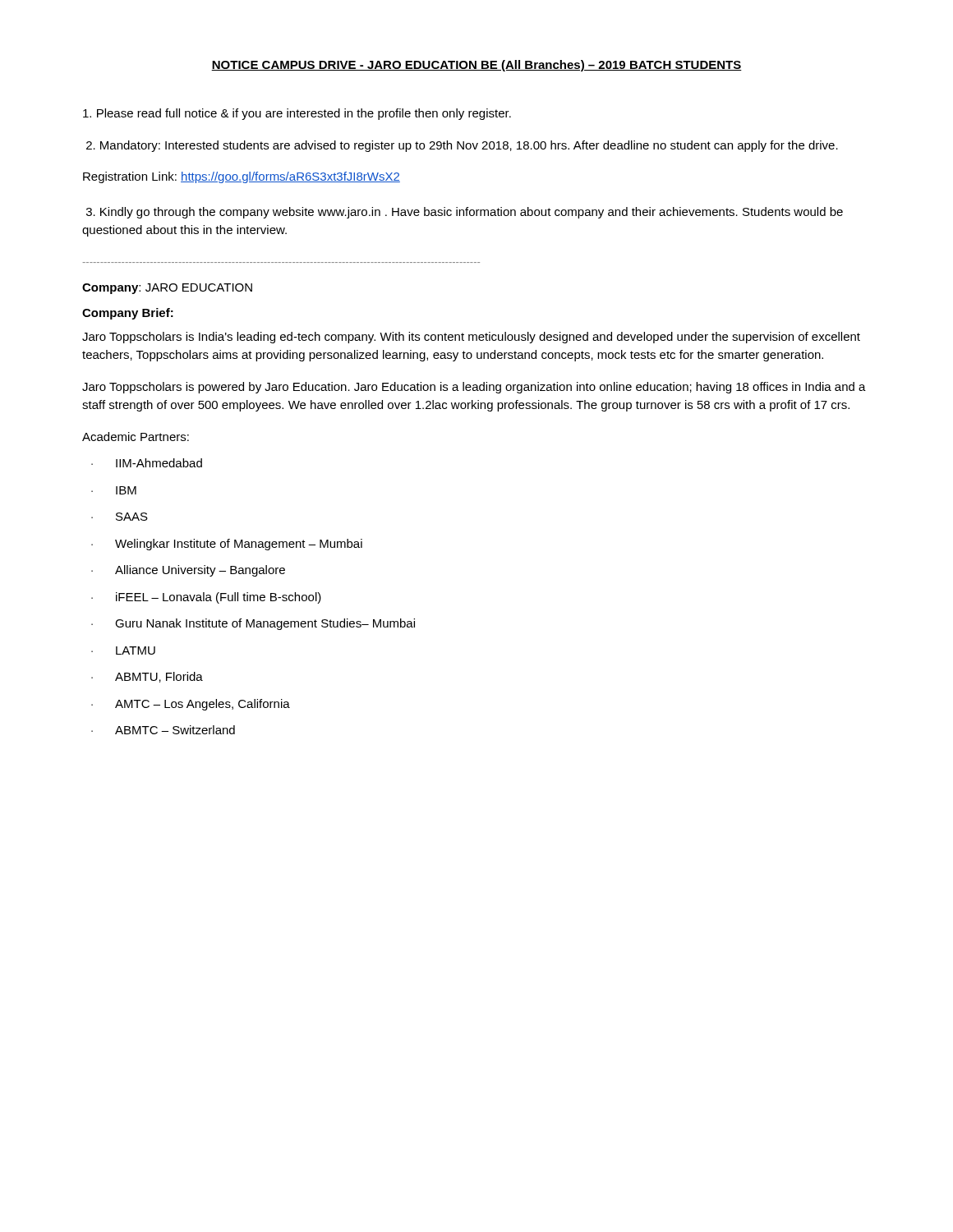Navigate to the text block starting "· Welingkar Institute"
953x1232 pixels.
(222, 544)
